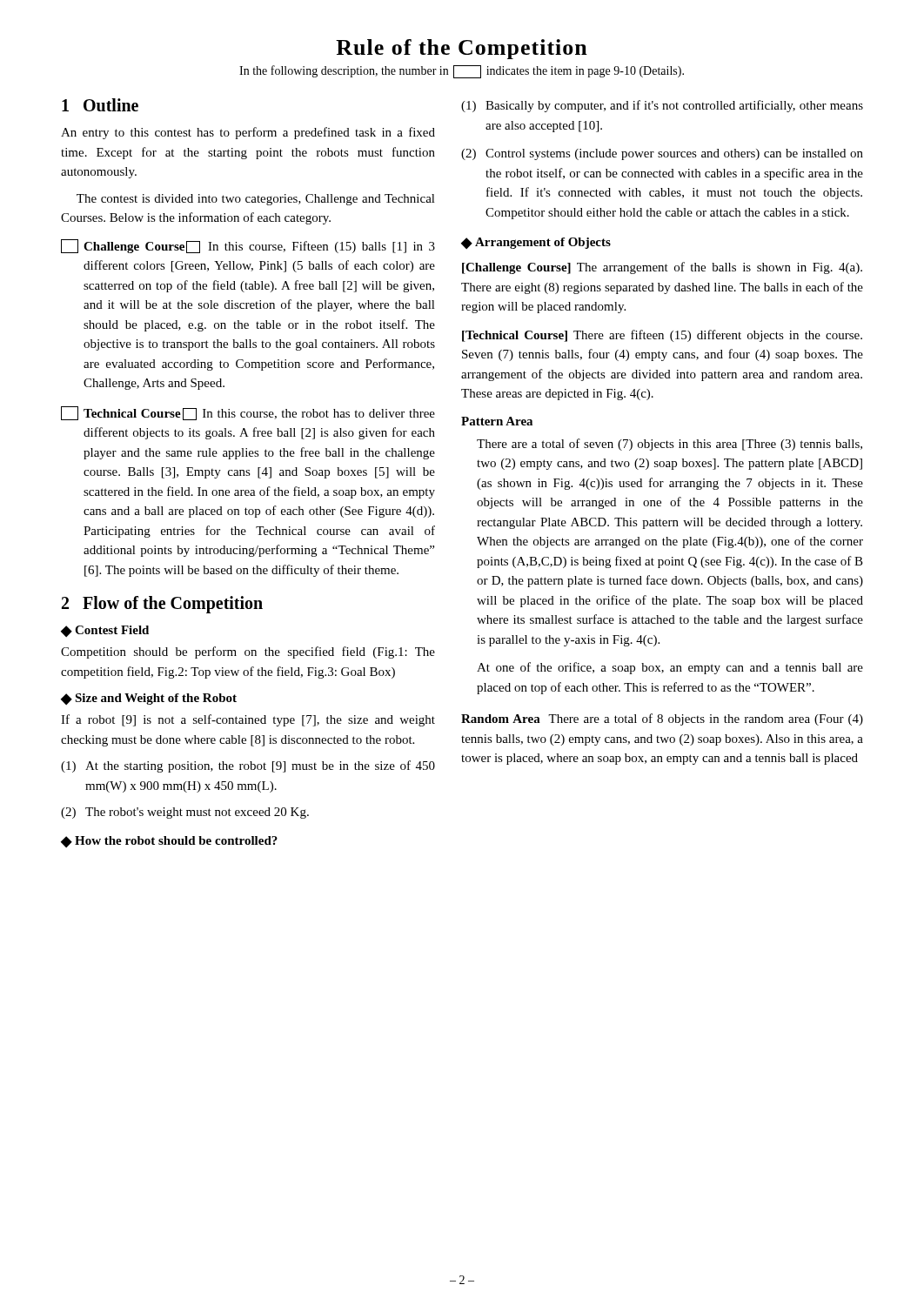Where is the passage that starts "Random Area There"?
The width and height of the screenshot is (924, 1305).
pyautogui.click(x=662, y=738)
